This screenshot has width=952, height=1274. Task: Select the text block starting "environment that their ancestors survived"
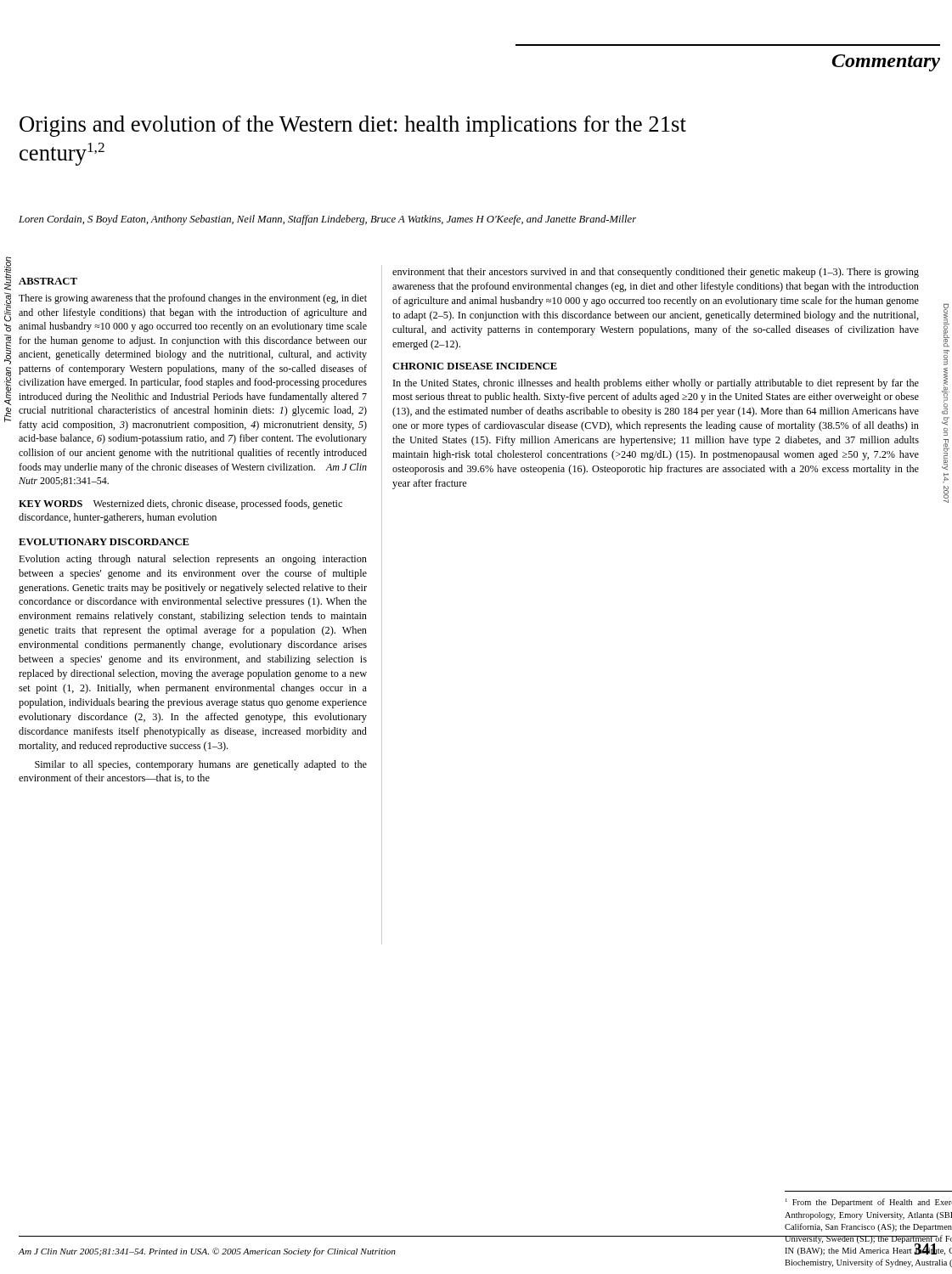coord(656,308)
